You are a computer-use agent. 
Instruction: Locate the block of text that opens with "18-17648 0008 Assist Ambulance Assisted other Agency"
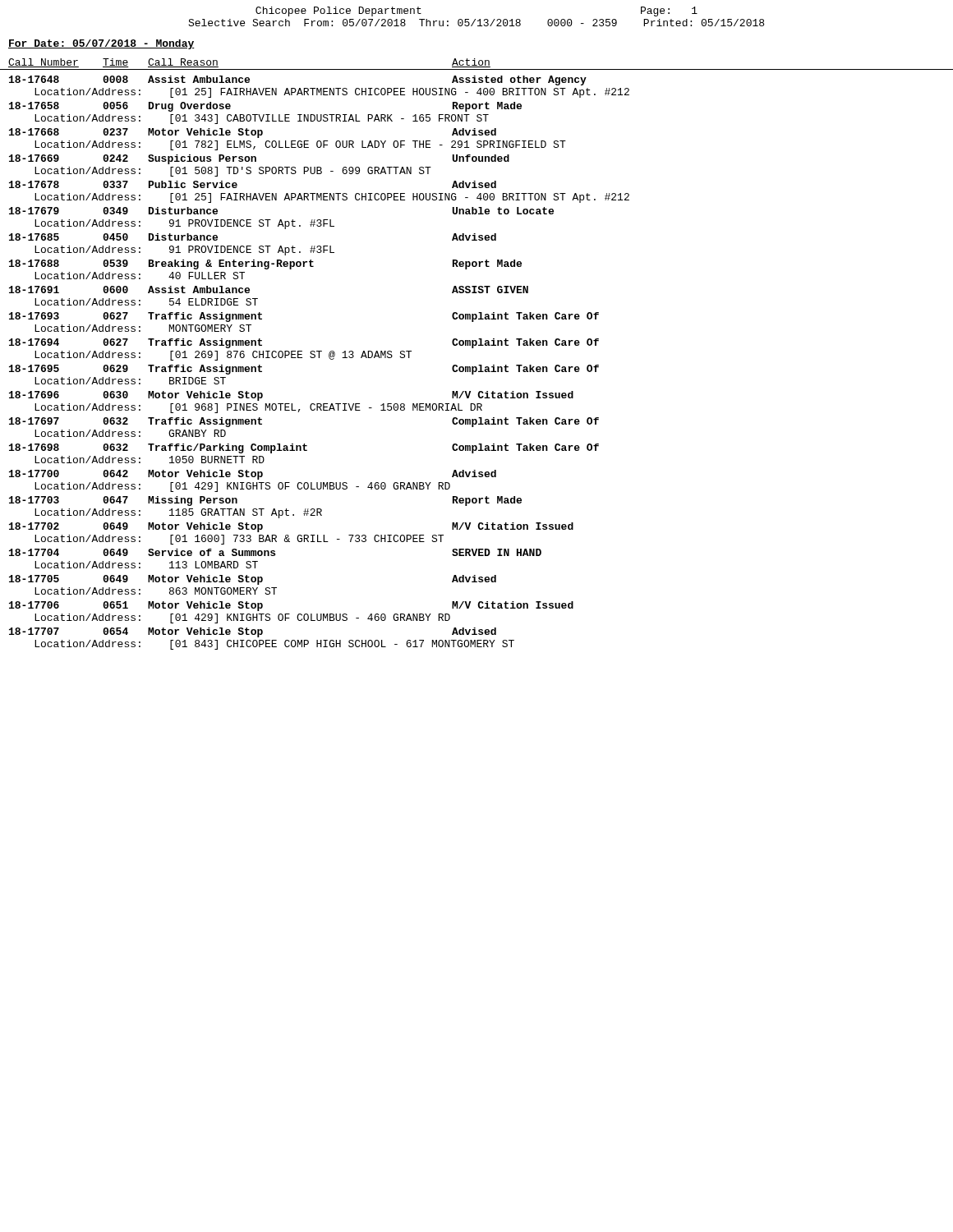tap(476, 86)
